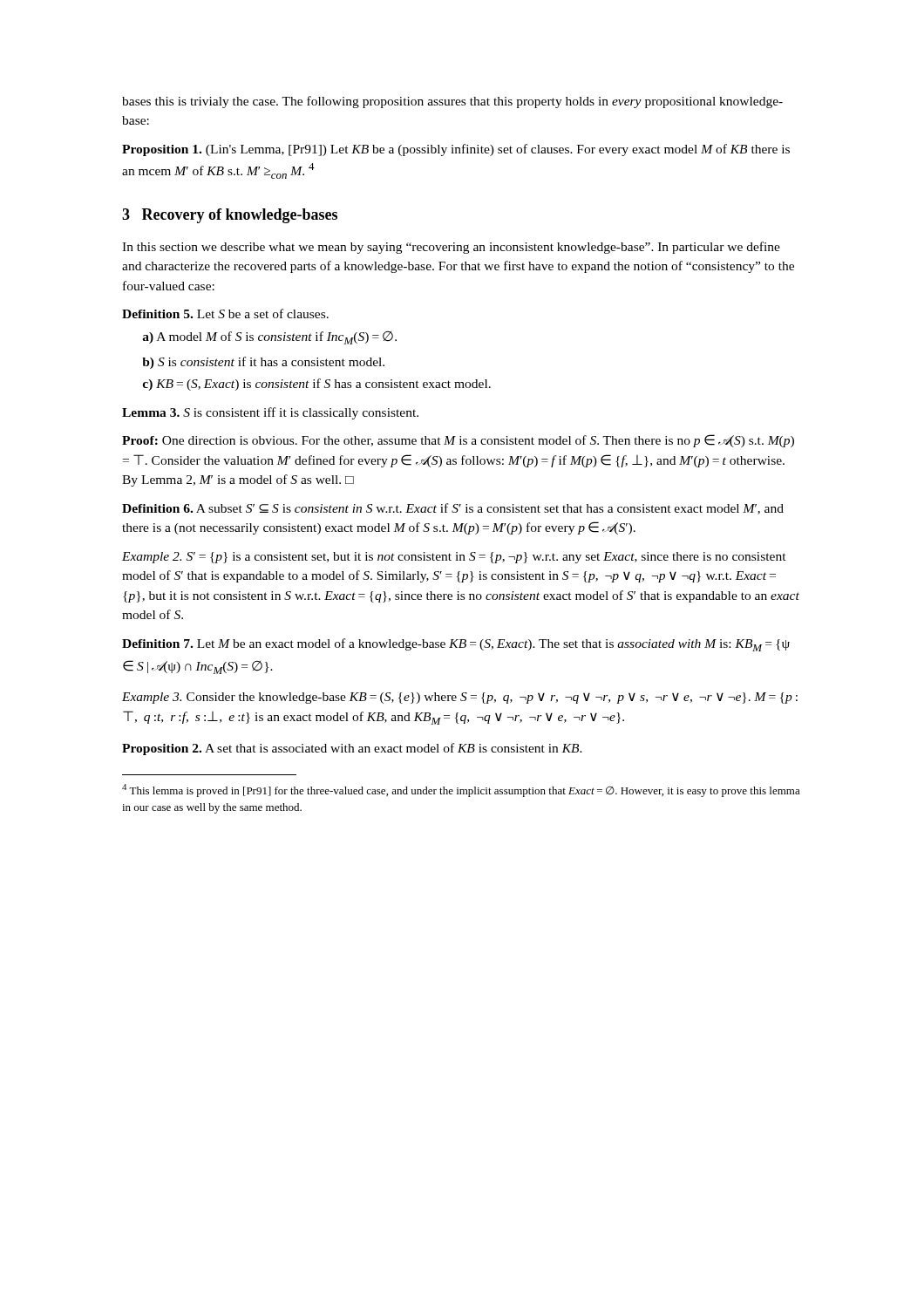This screenshot has width=924, height=1308.
Task: Locate a section header
Action: click(230, 215)
